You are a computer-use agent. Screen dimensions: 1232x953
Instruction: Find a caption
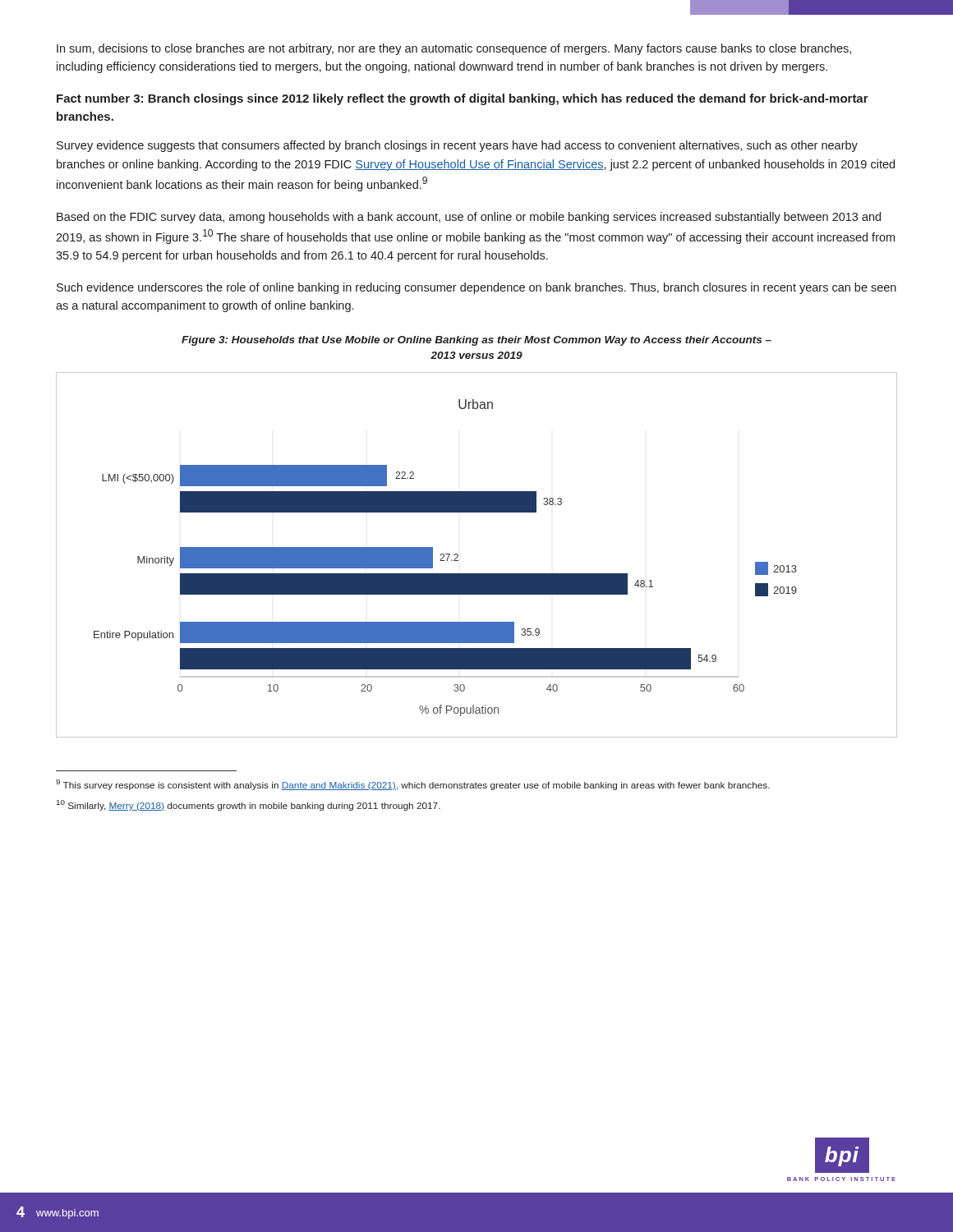tap(476, 348)
